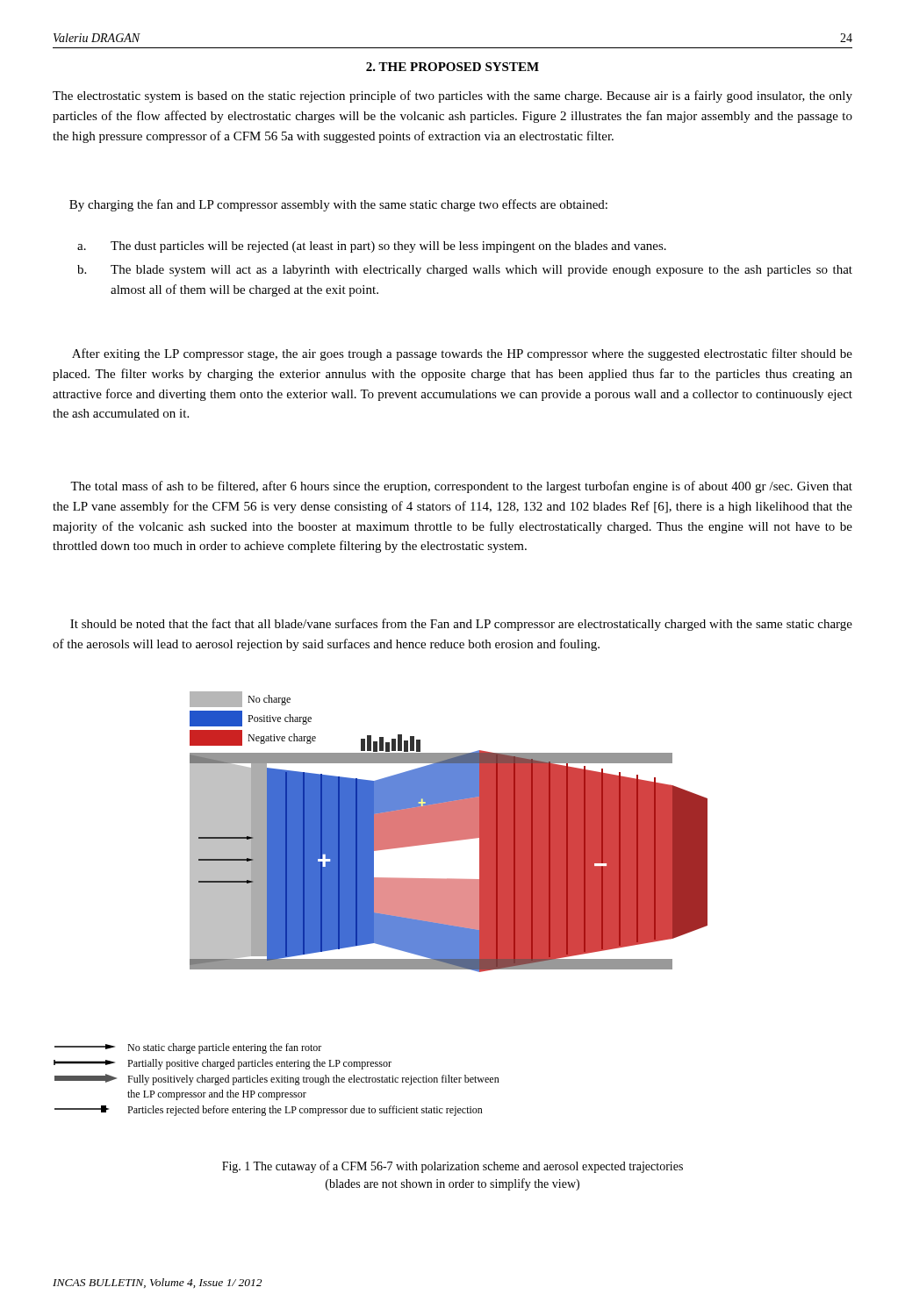Select the text block that reads "By charging the fan and LP"
The height and width of the screenshot is (1316, 905).
point(331,204)
